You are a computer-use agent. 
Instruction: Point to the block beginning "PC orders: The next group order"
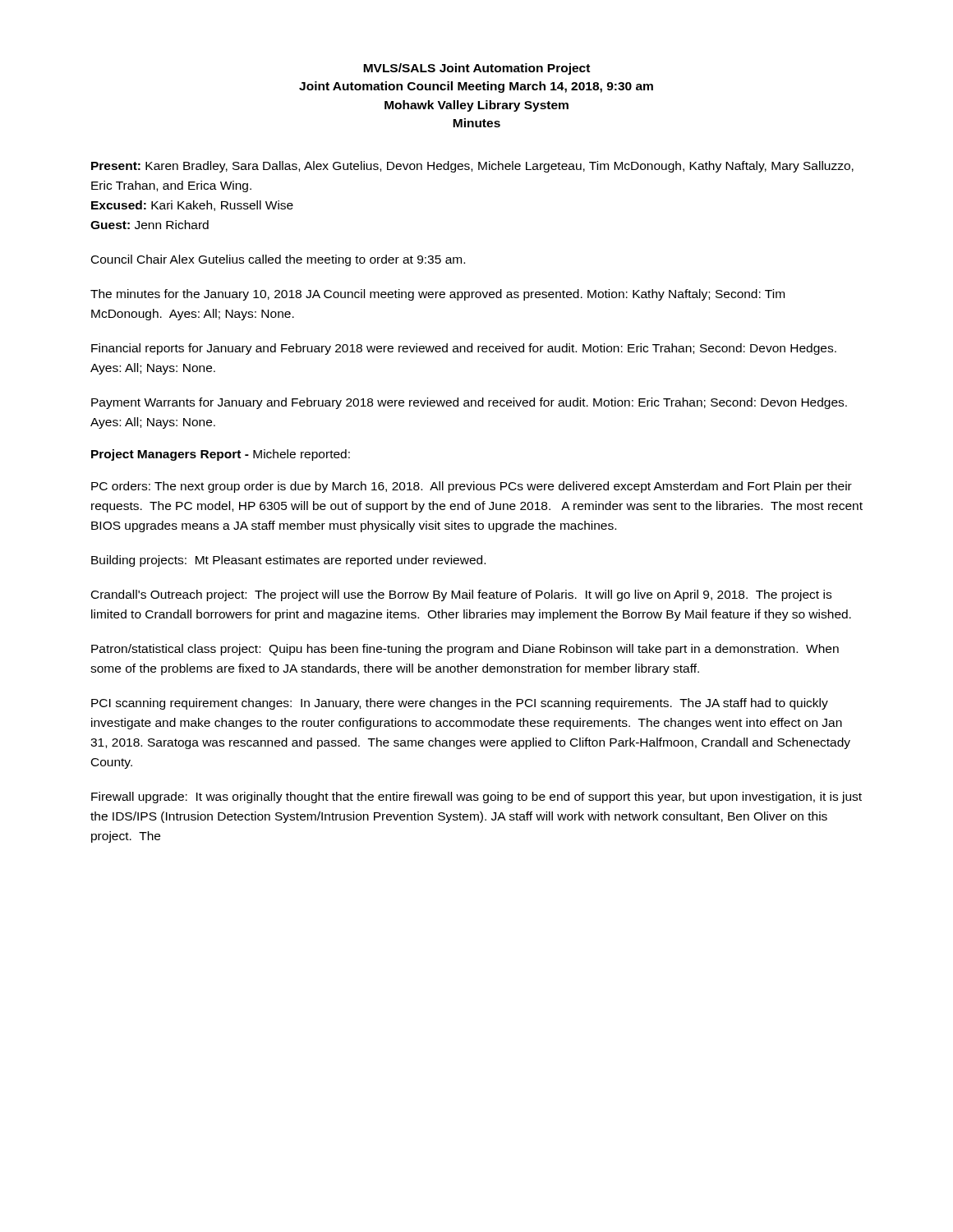point(476,506)
